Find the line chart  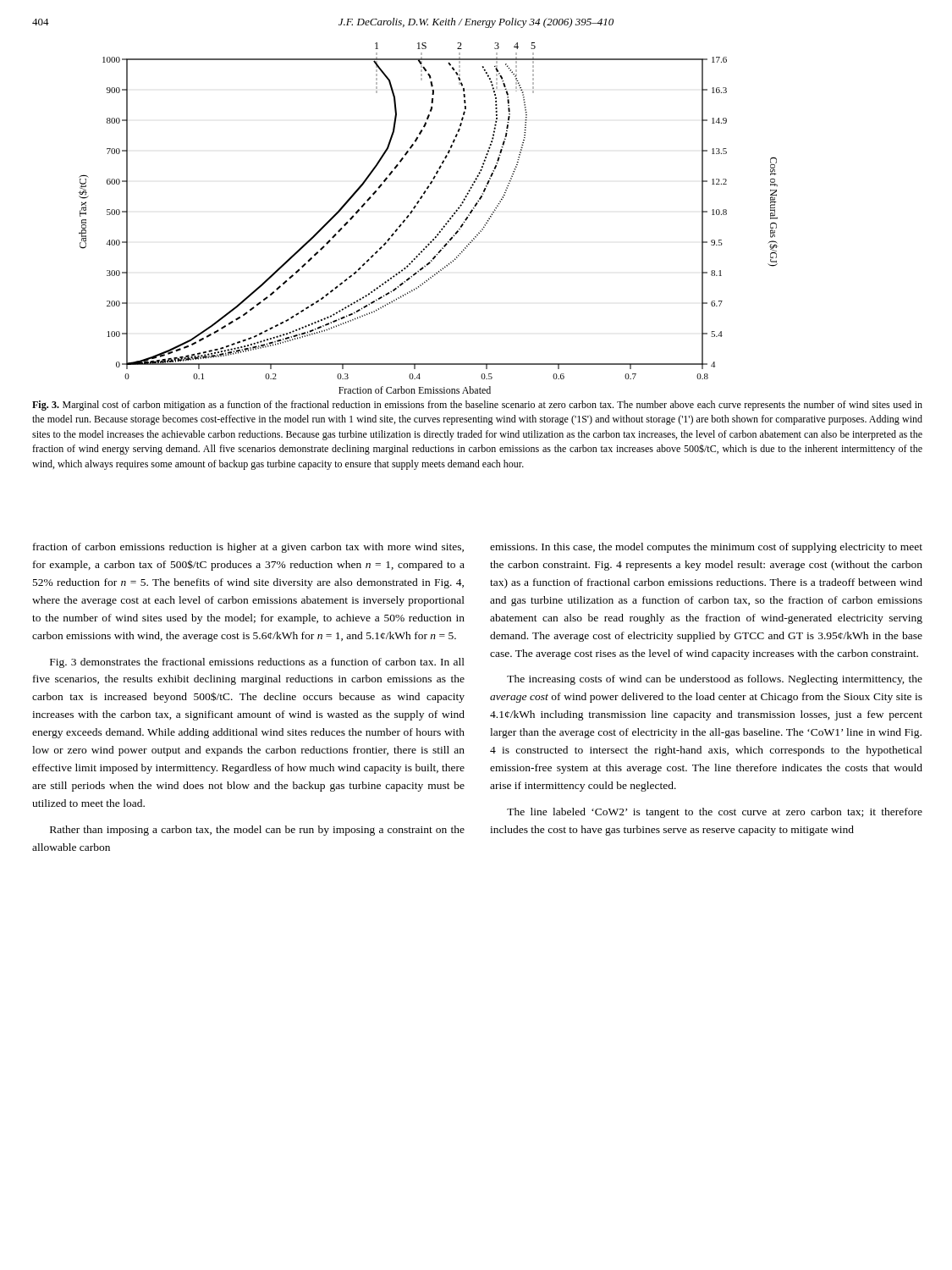[448, 216]
